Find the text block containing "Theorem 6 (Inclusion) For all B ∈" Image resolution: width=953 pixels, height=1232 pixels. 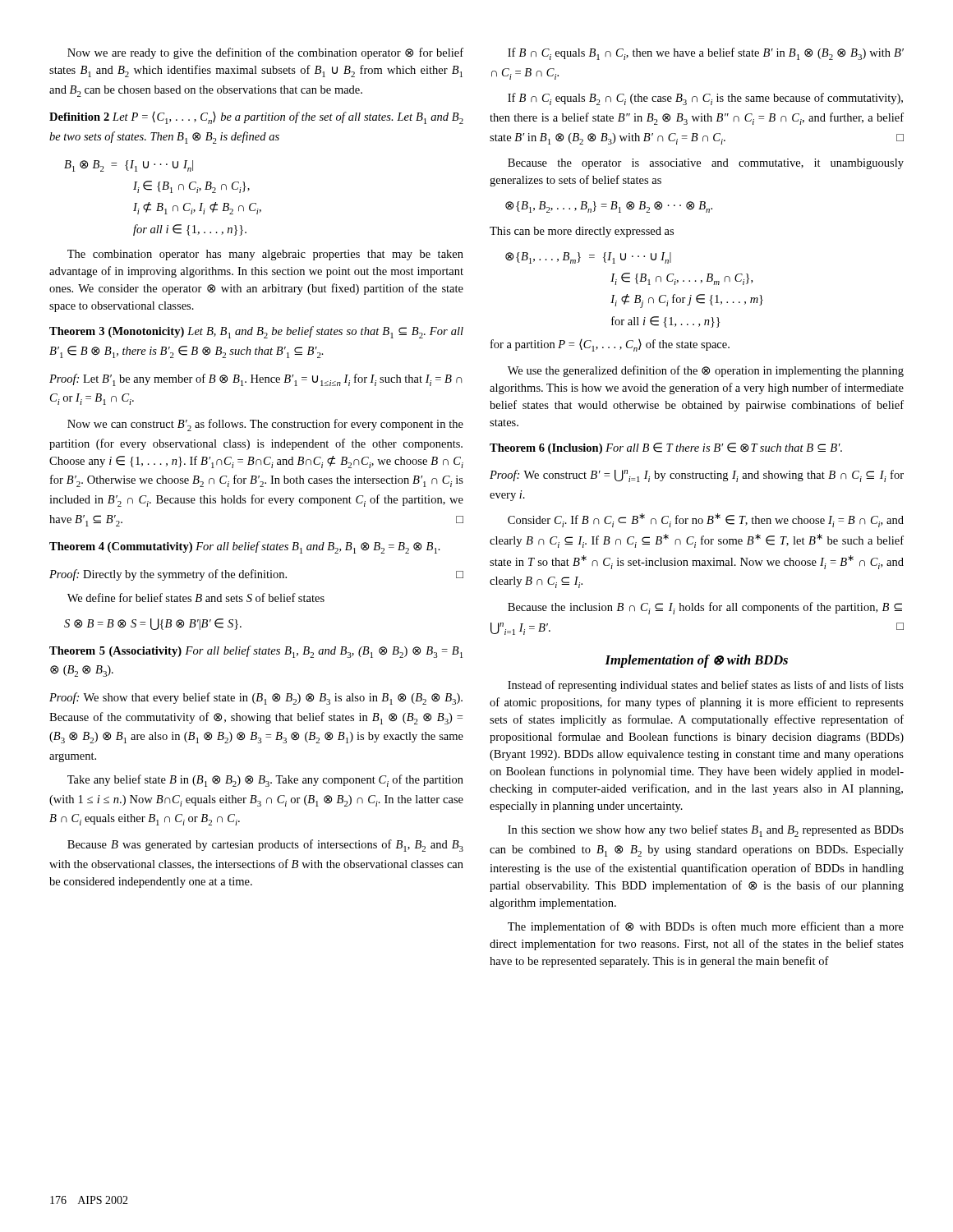point(697,448)
